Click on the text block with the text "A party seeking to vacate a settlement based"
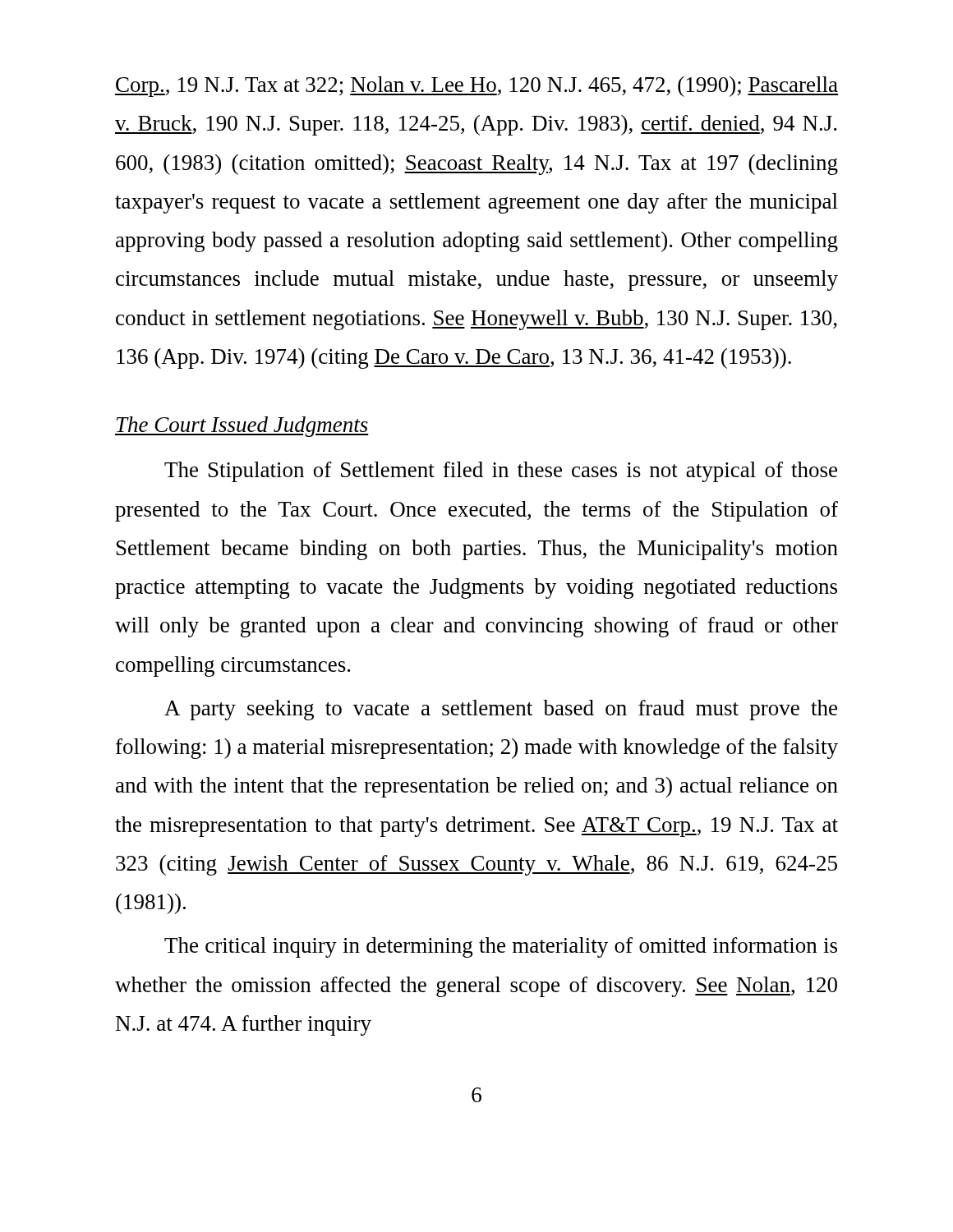This screenshot has width=953, height=1232. [501, 710]
